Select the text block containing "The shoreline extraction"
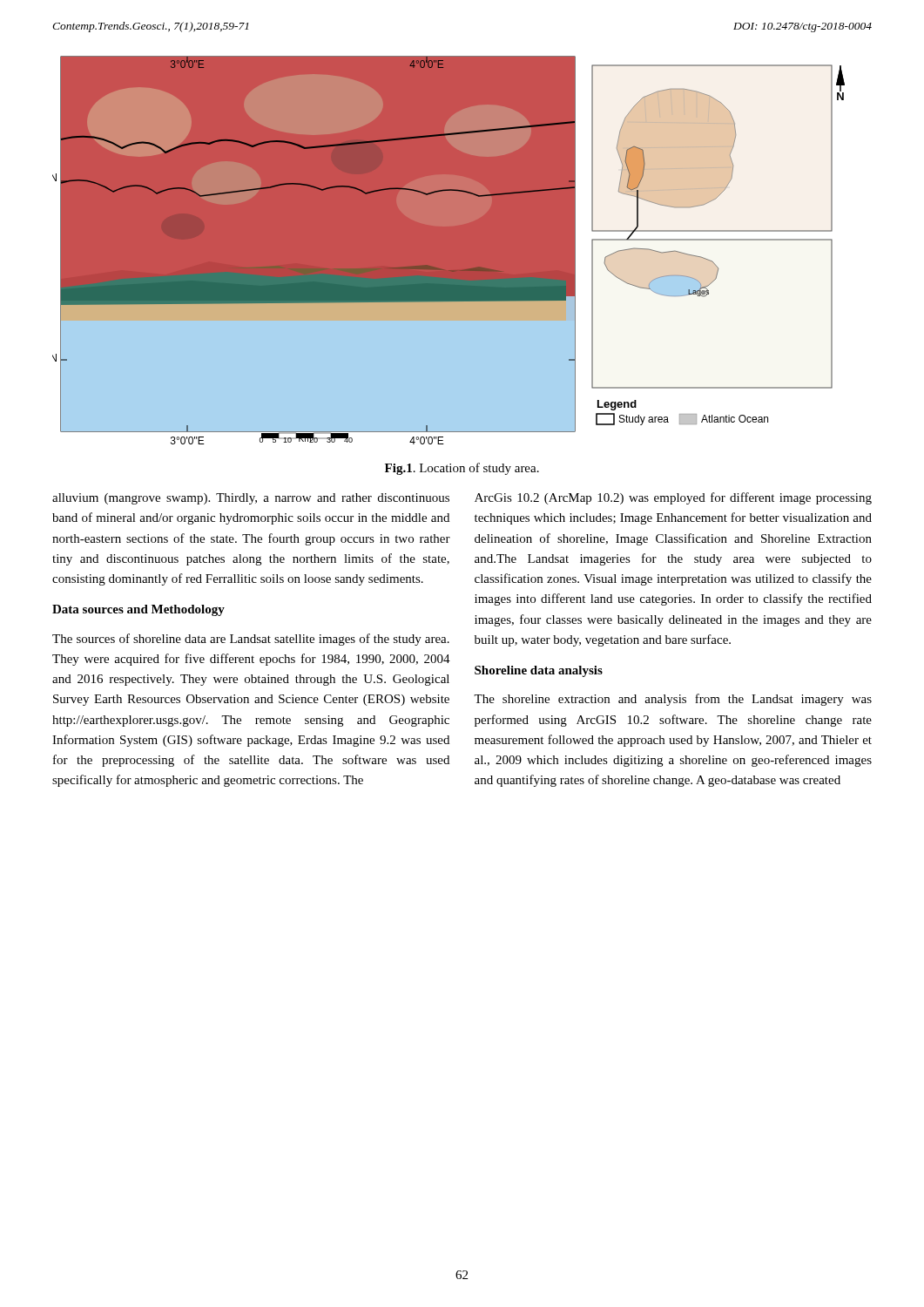 673,740
